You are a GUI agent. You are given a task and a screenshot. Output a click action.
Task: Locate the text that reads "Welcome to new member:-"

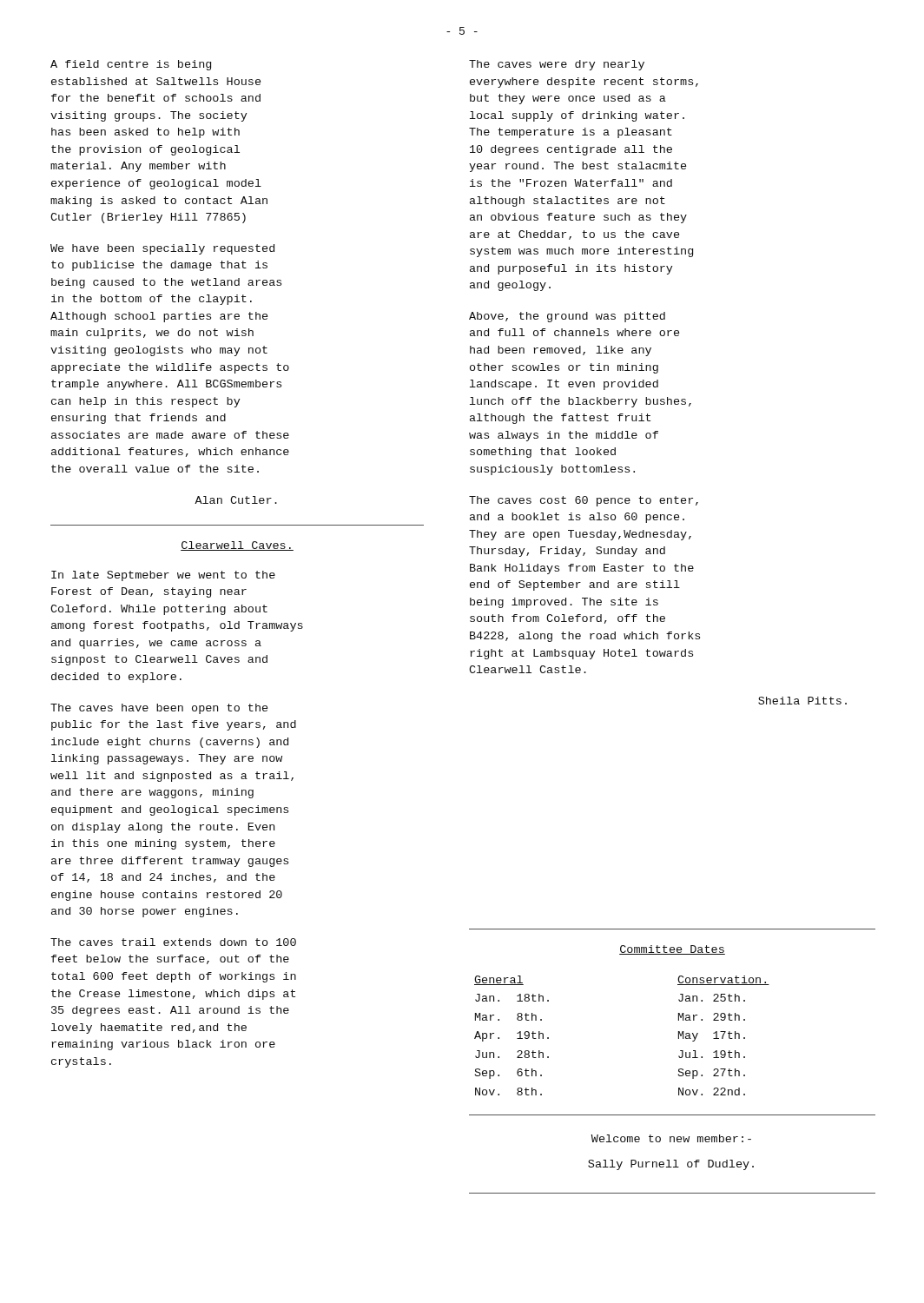(672, 1139)
